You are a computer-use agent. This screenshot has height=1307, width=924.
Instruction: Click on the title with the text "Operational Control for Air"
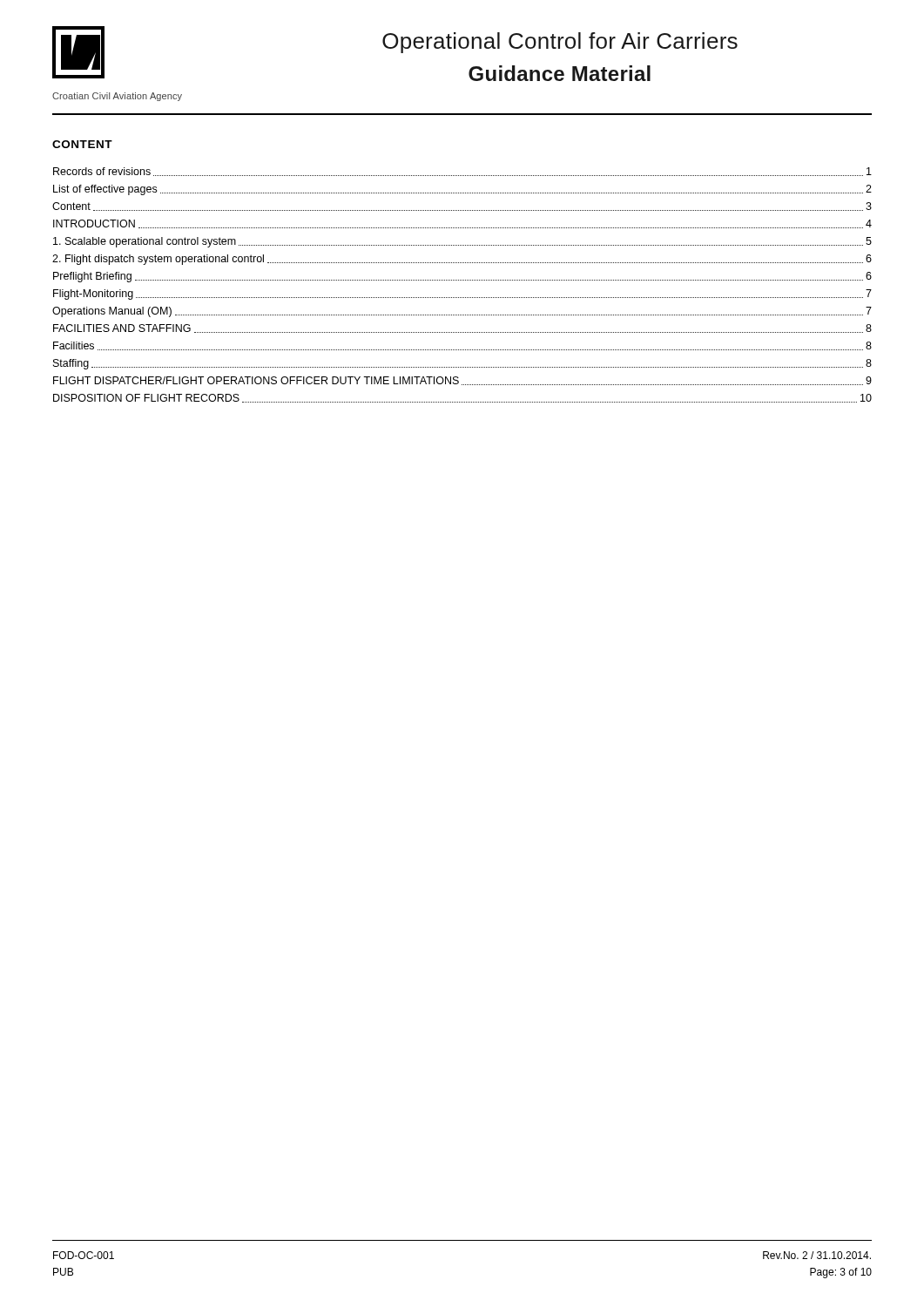560,57
